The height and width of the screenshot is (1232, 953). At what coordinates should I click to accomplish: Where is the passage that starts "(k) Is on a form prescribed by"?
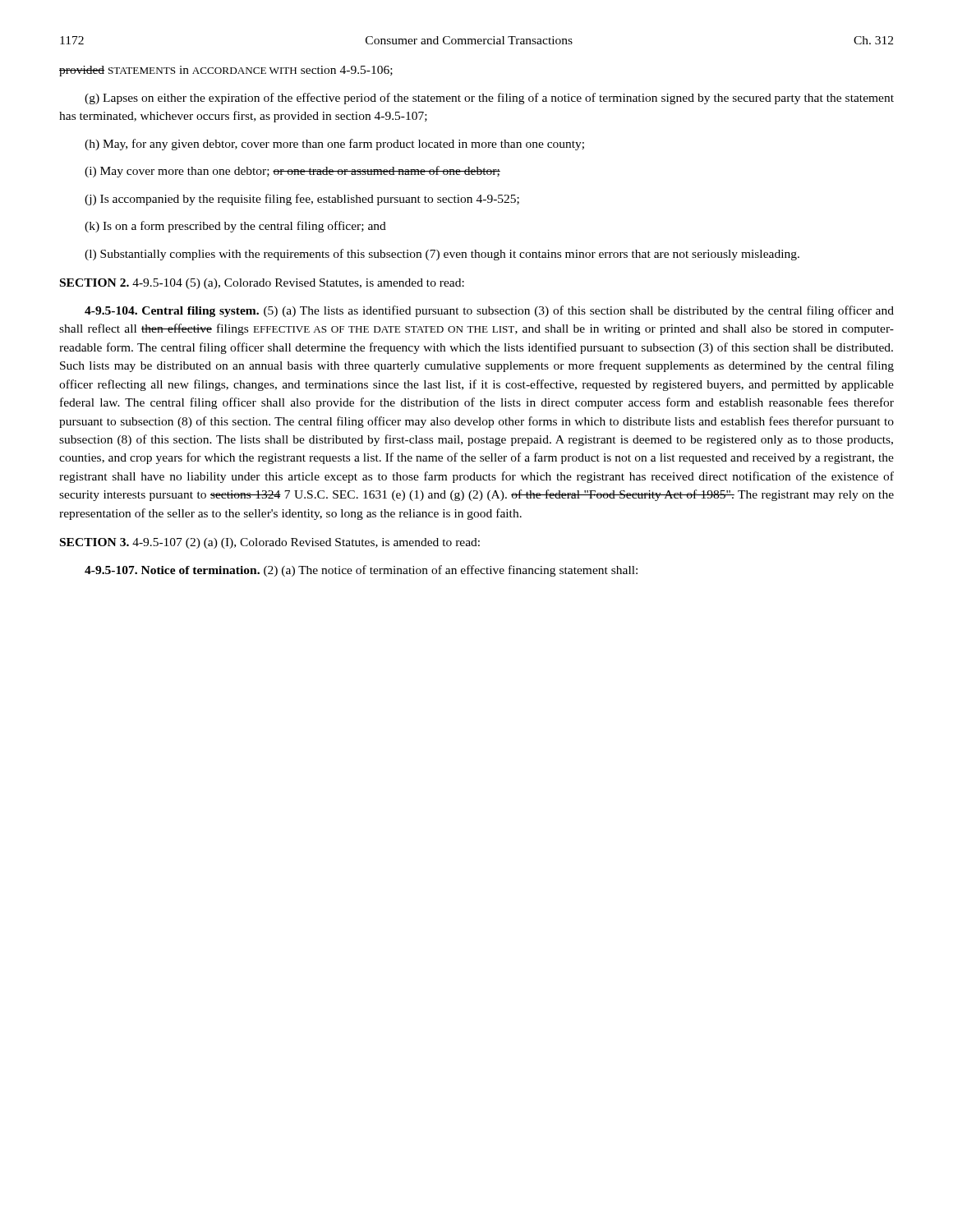tap(235, 227)
